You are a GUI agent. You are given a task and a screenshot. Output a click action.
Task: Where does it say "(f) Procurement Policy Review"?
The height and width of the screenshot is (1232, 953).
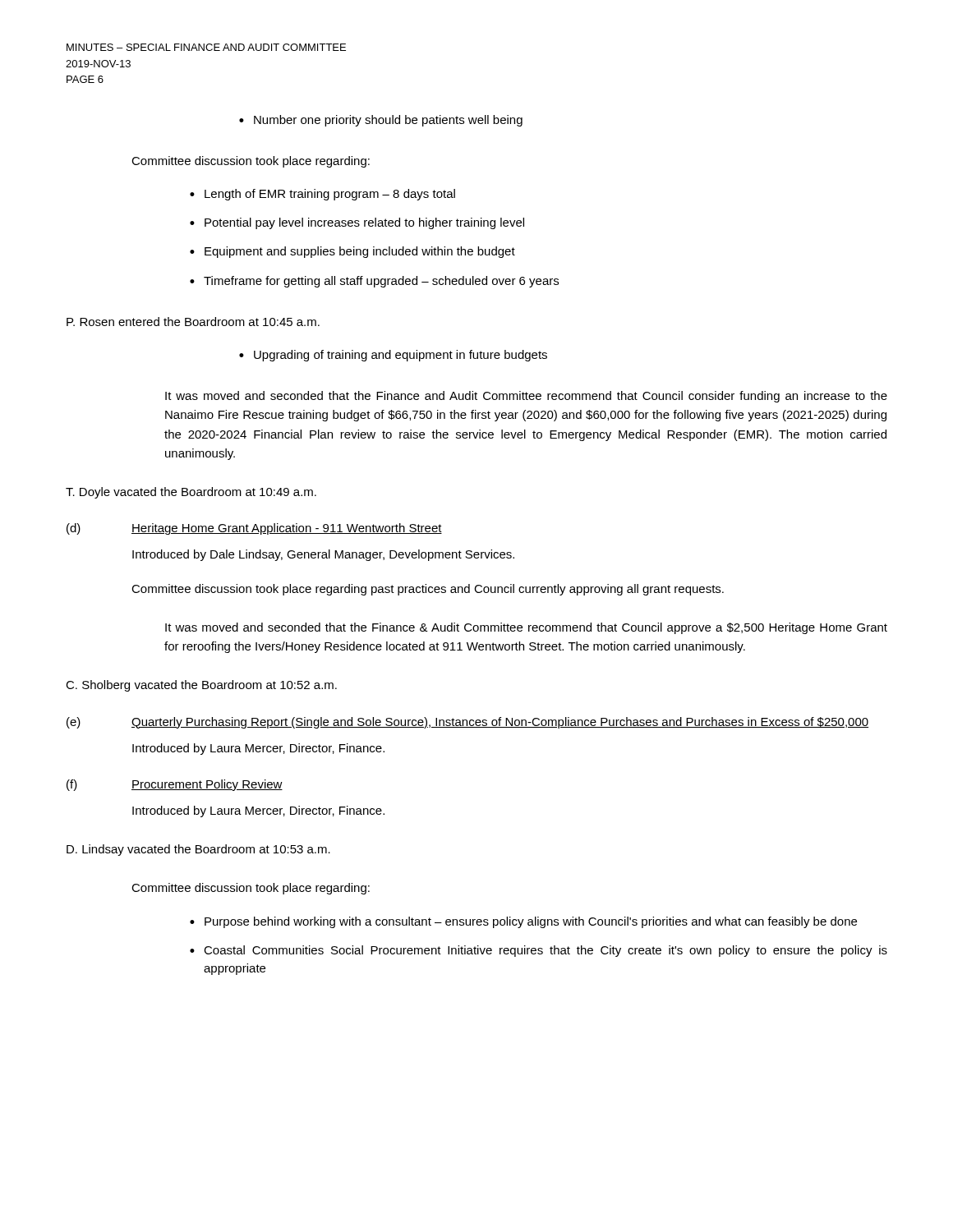pos(175,785)
